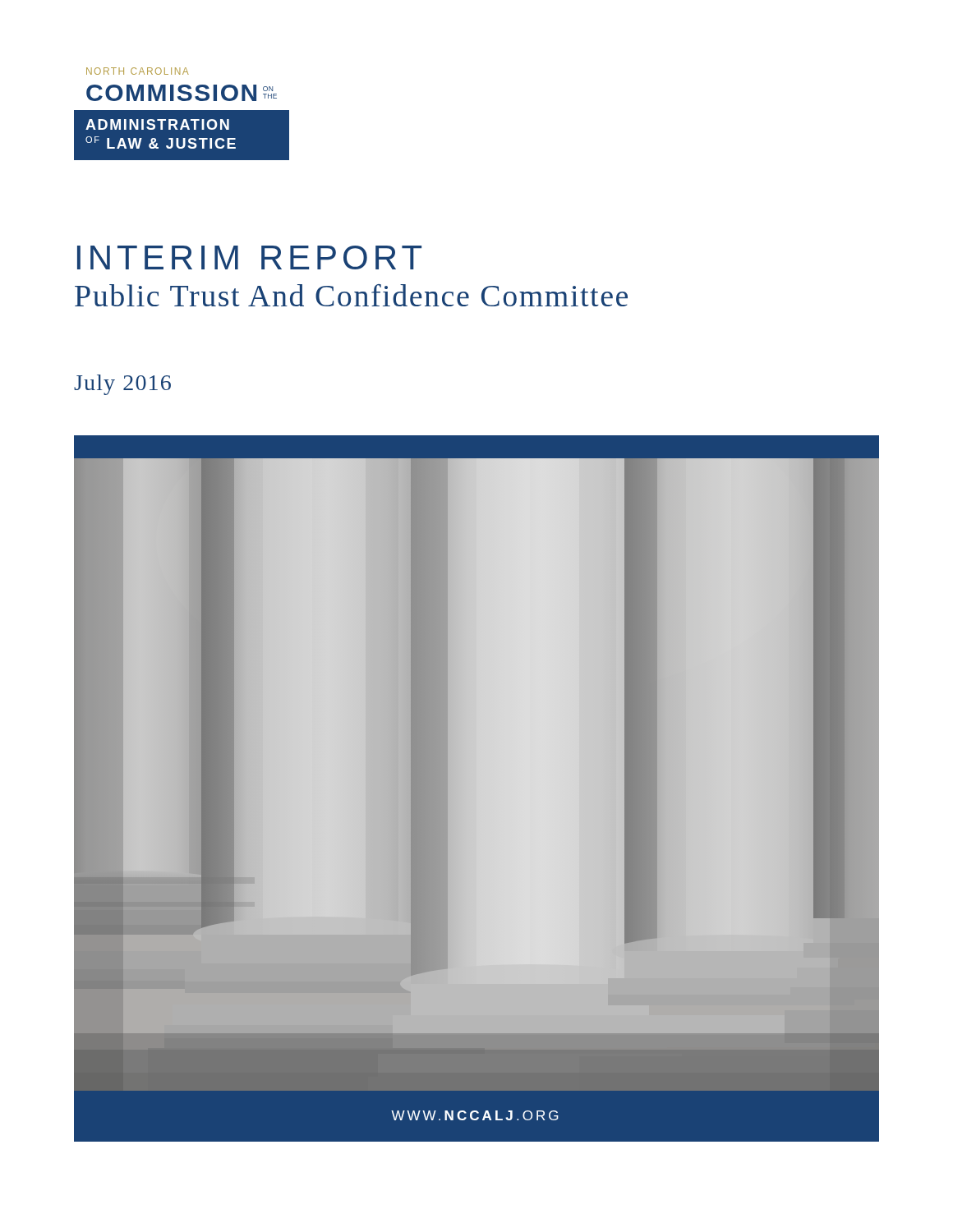Click on the element starting "July 2016"
Image resolution: width=953 pixels, height=1232 pixels.
123,382
